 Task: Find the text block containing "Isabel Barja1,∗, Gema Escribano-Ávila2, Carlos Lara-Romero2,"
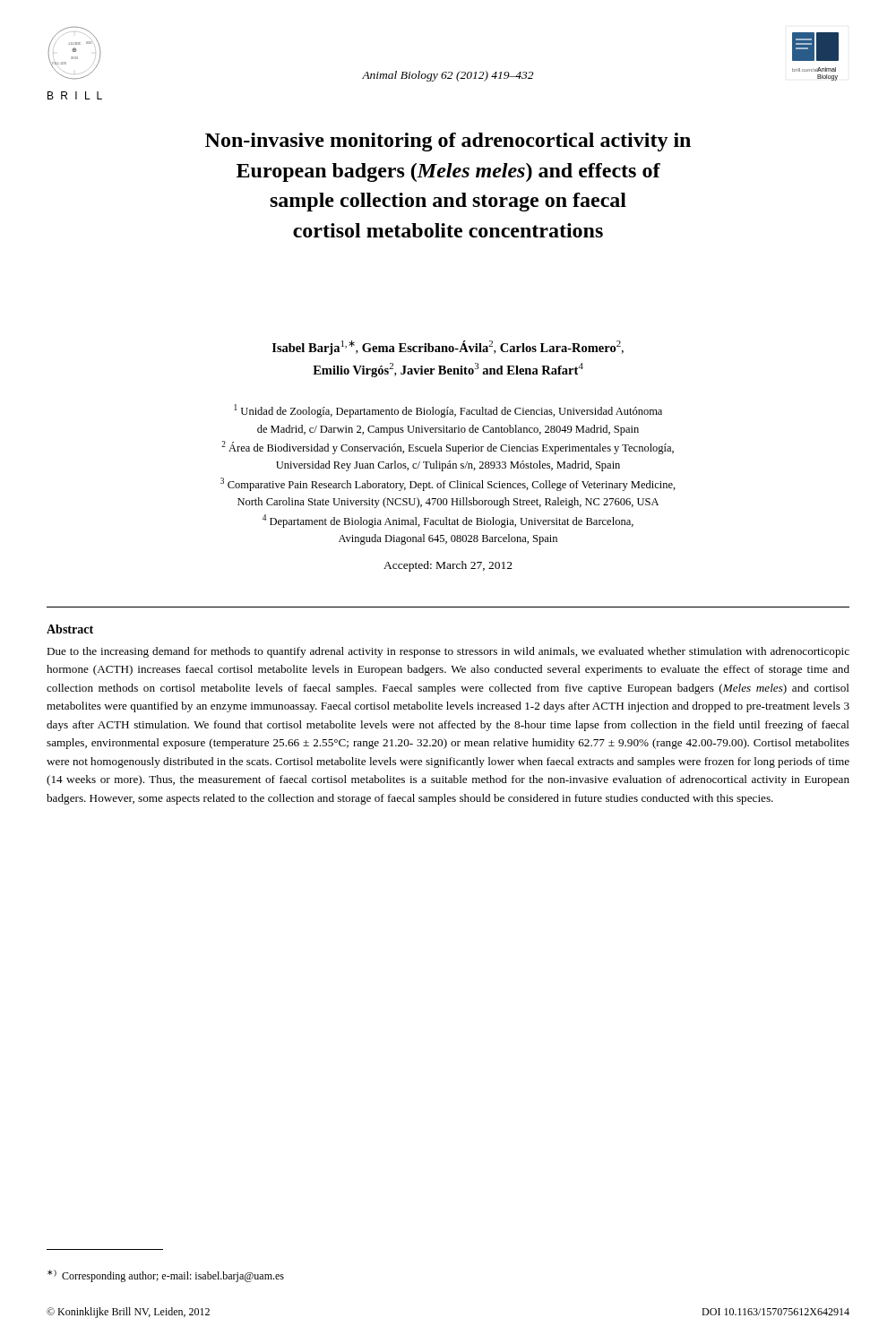448,358
